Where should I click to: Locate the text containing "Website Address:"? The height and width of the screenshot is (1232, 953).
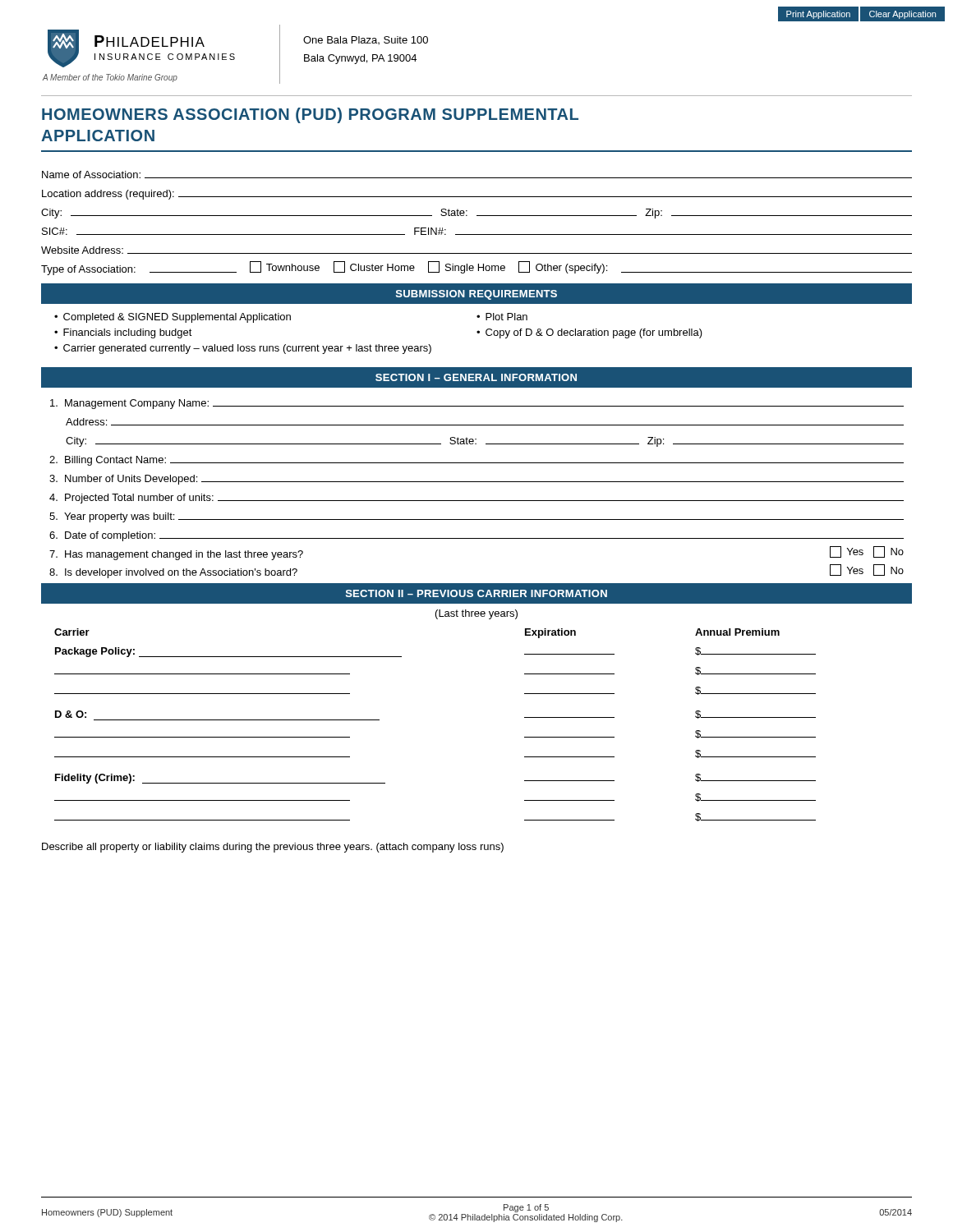pyautogui.click(x=476, y=249)
